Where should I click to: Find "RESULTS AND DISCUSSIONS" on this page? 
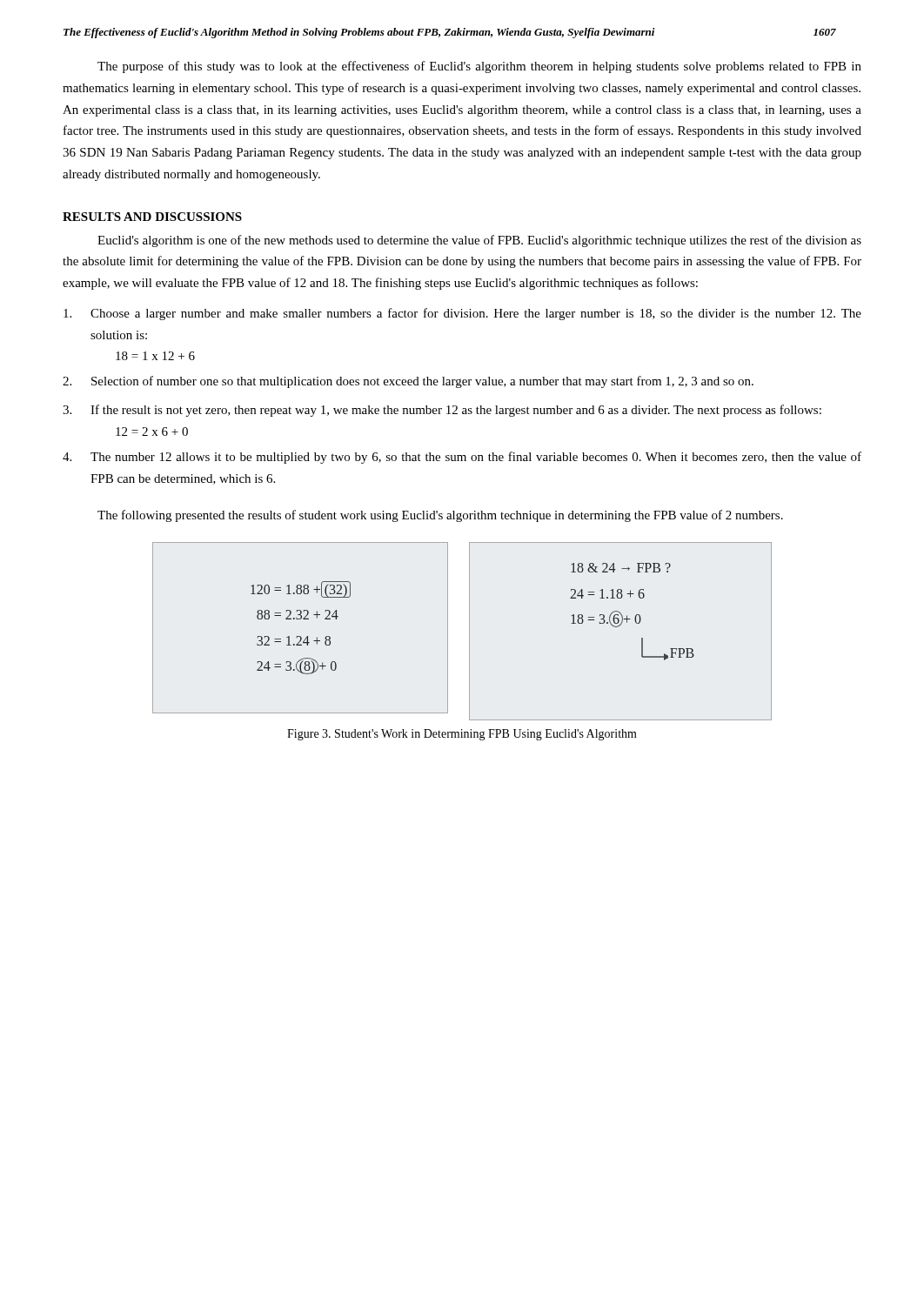click(152, 216)
